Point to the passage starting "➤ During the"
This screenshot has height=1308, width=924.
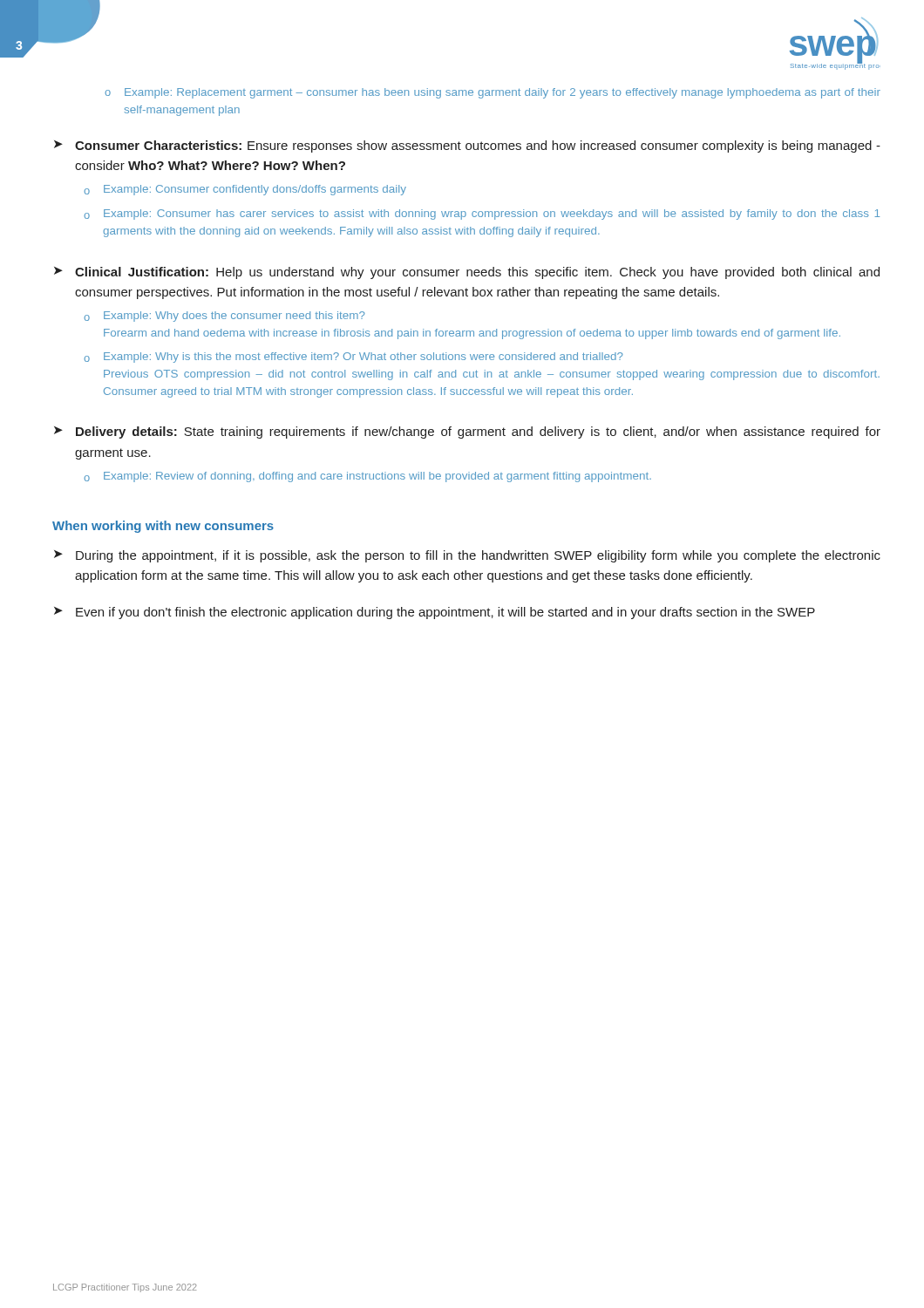pos(466,565)
